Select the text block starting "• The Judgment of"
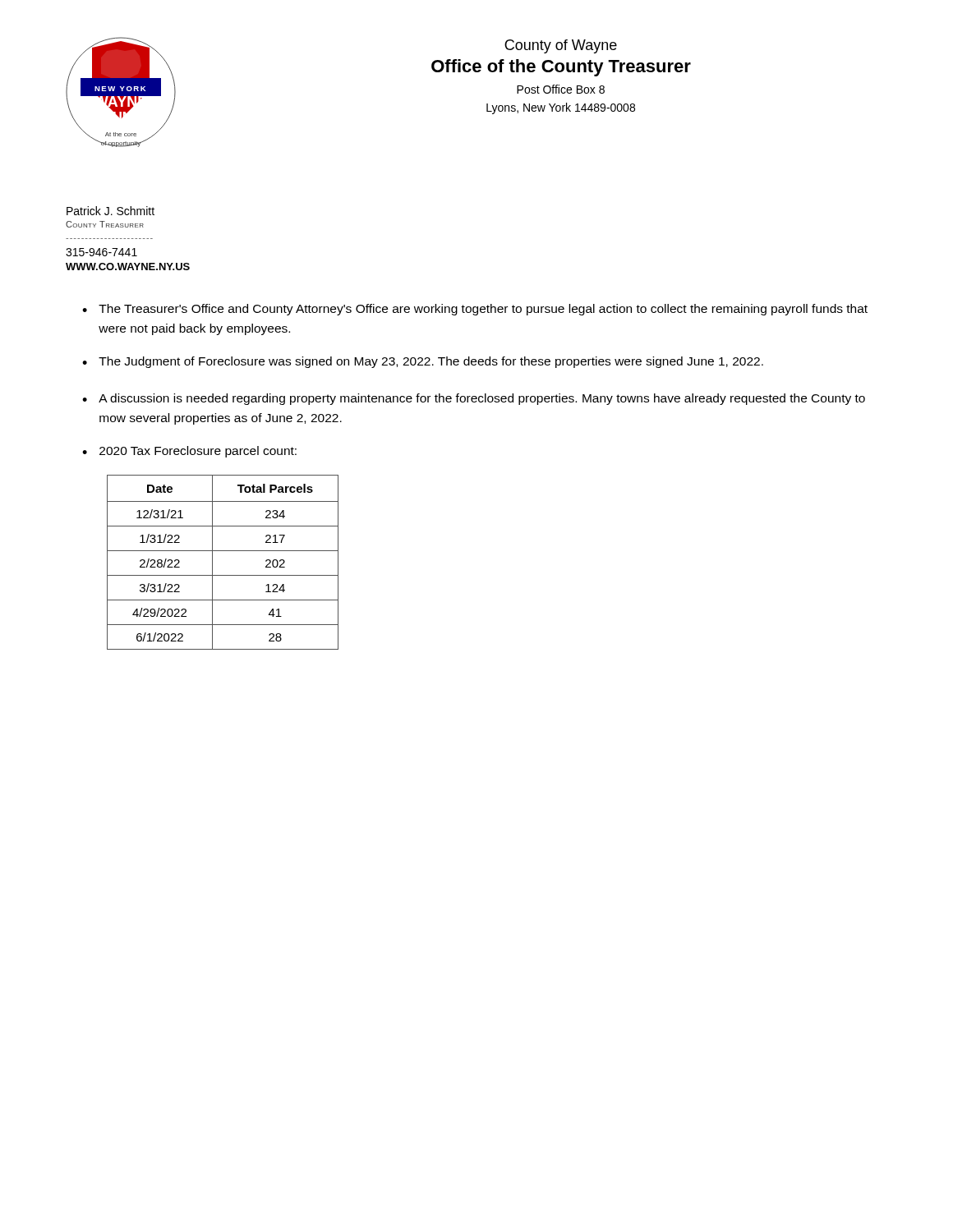The width and height of the screenshot is (953, 1232). coord(476,363)
